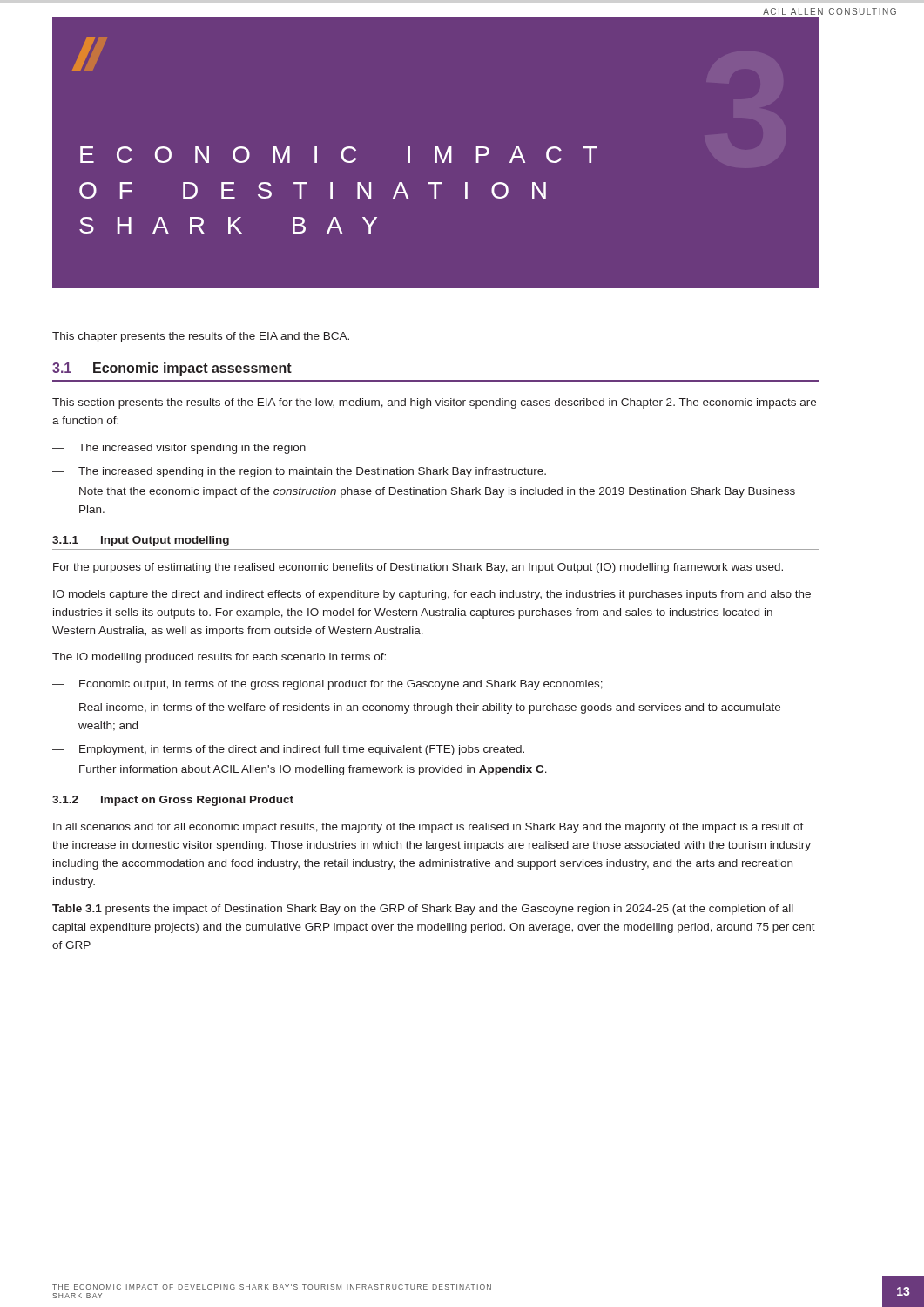Locate the list item that reads "— Economic output, in terms of the gross"
The height and width of the screenshot is (1307, 924).
pyautogui.click(x=435, y=685)
